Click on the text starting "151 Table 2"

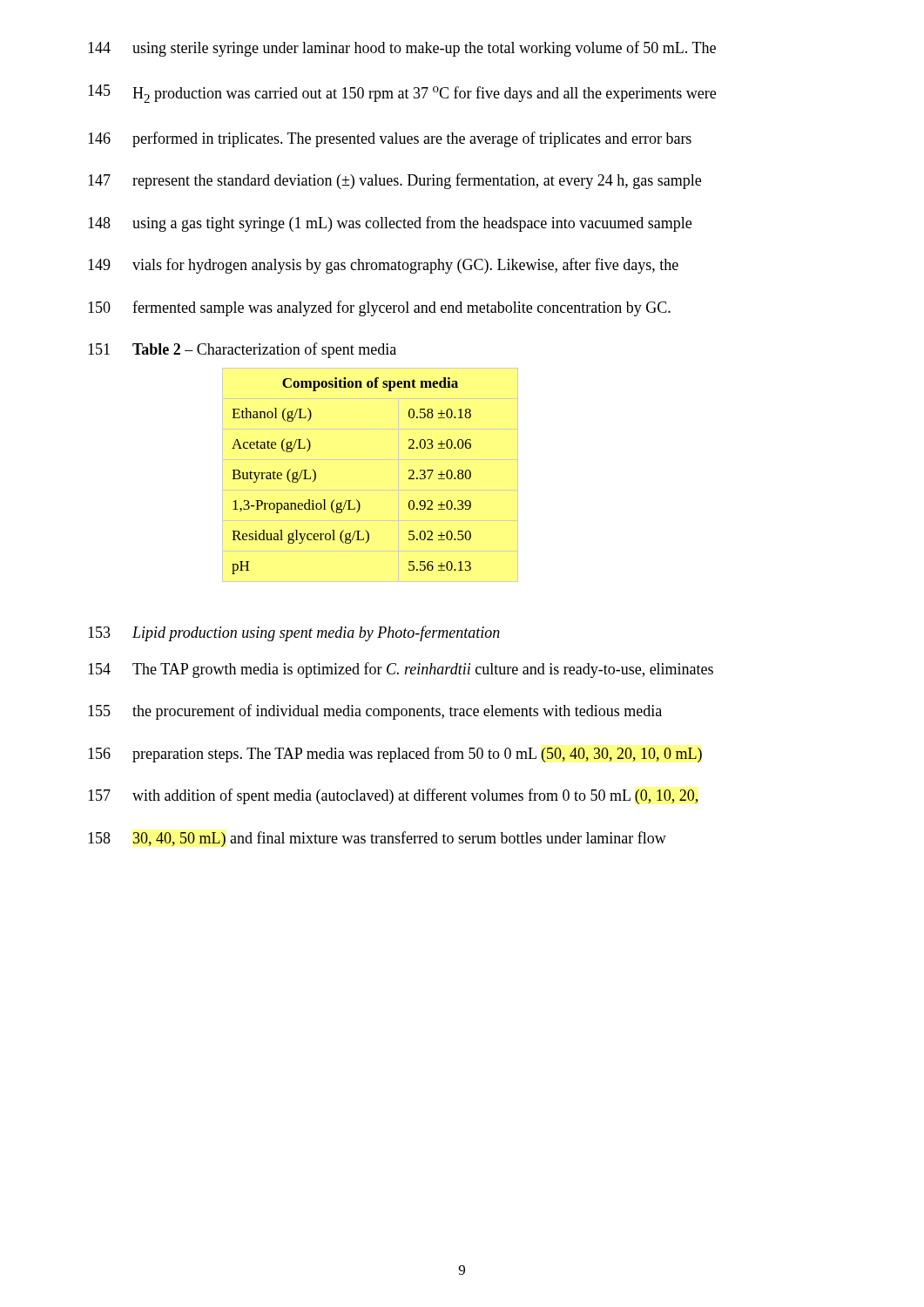tap(242, 349)
